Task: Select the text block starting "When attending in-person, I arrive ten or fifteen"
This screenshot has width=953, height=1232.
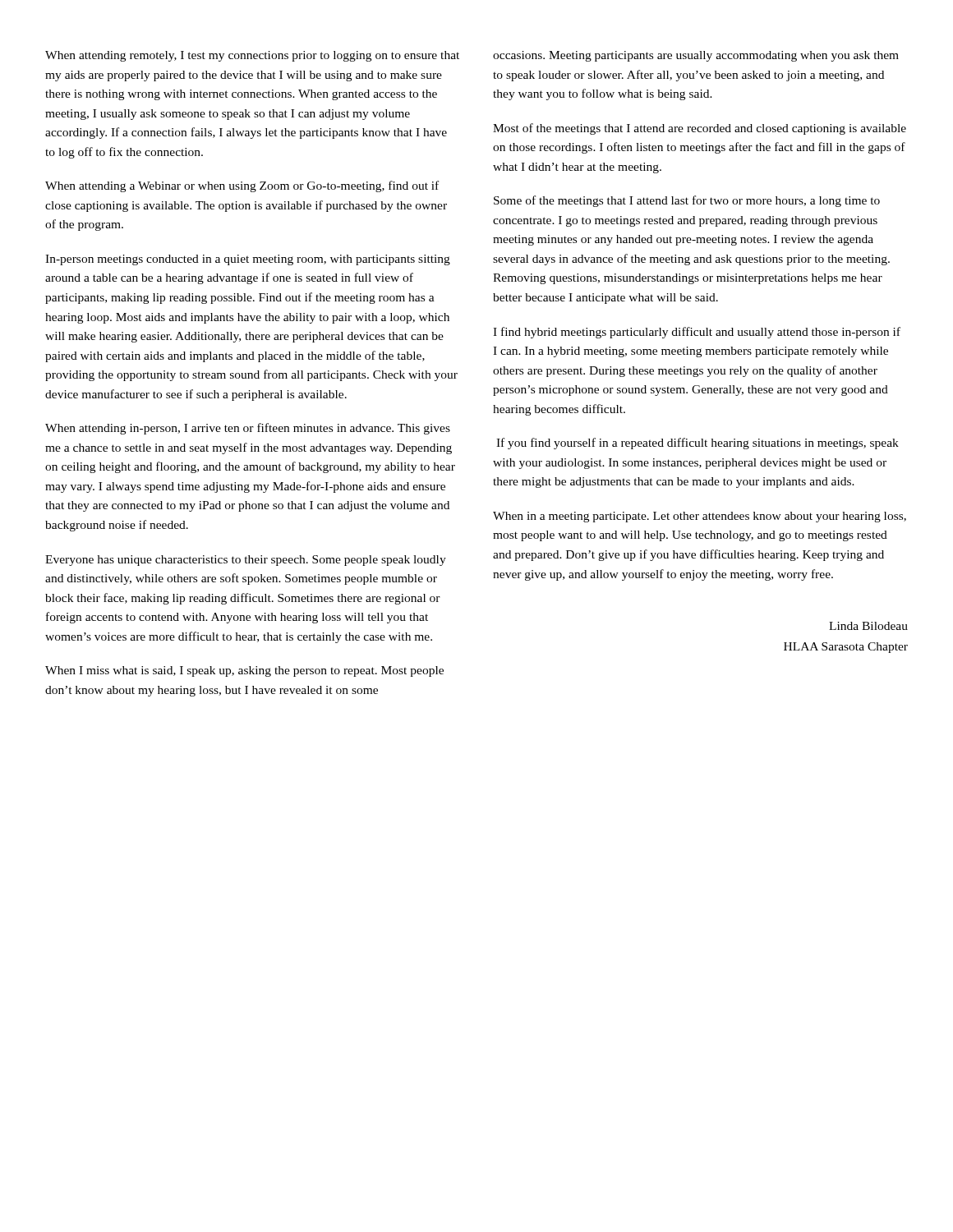Action: tap(250, 476)
